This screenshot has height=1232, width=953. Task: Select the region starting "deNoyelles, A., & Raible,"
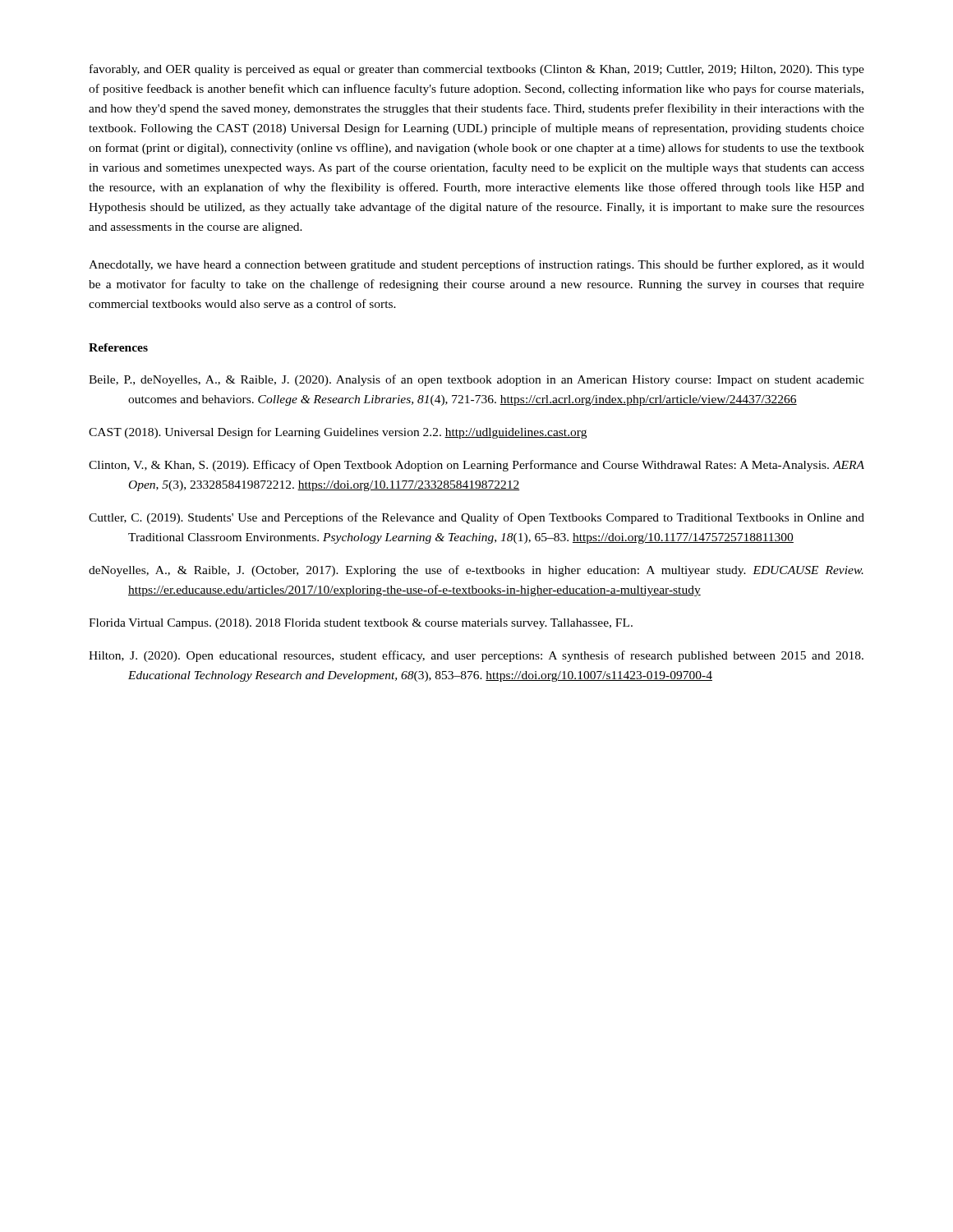[x=476, y=580]
